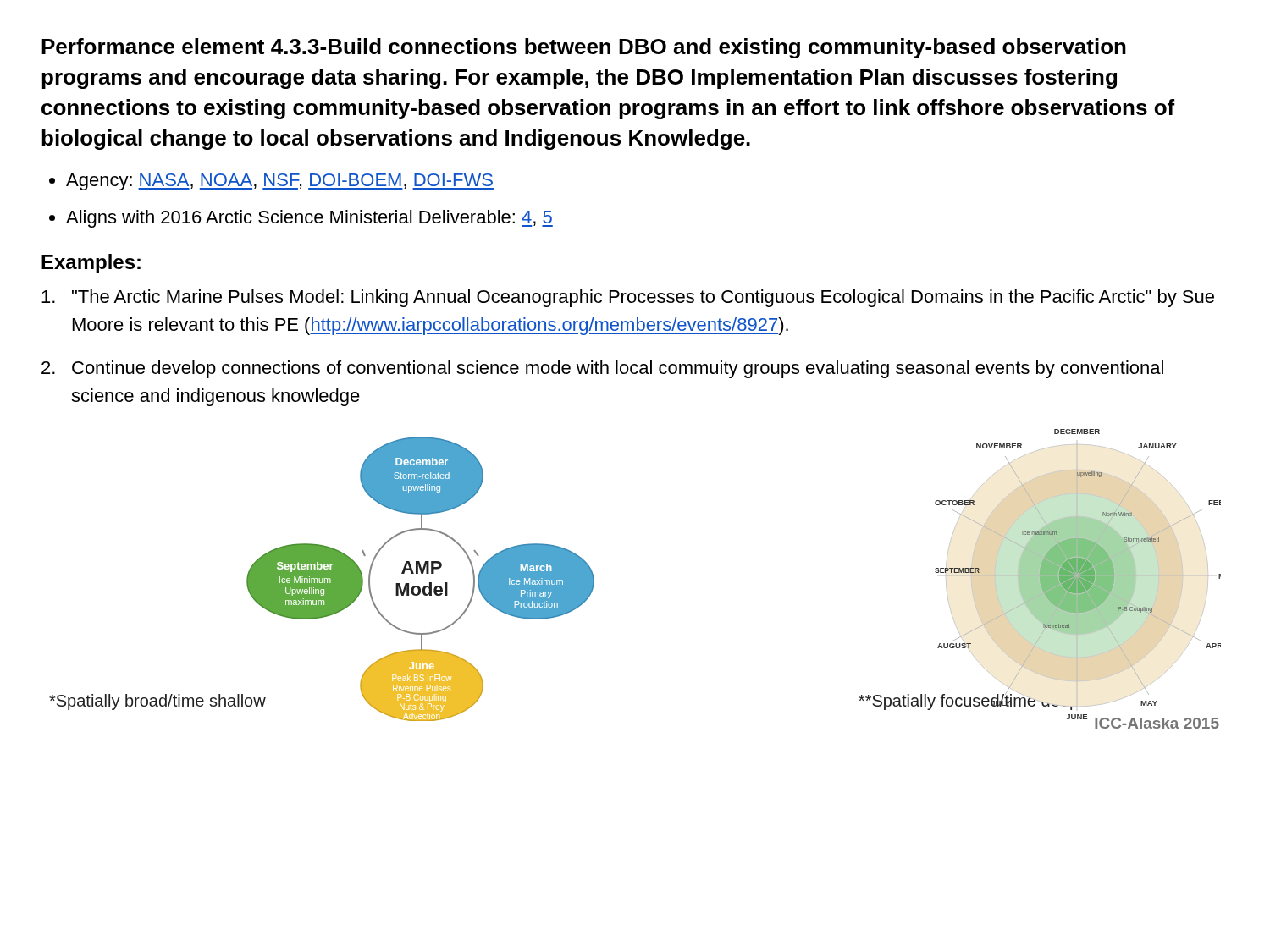The width and height of the screenshot is (1270, 952).
Task: Locate the text starting "Aligns with 2016 Arctic Science"
Action: click(x=309, y=219)
